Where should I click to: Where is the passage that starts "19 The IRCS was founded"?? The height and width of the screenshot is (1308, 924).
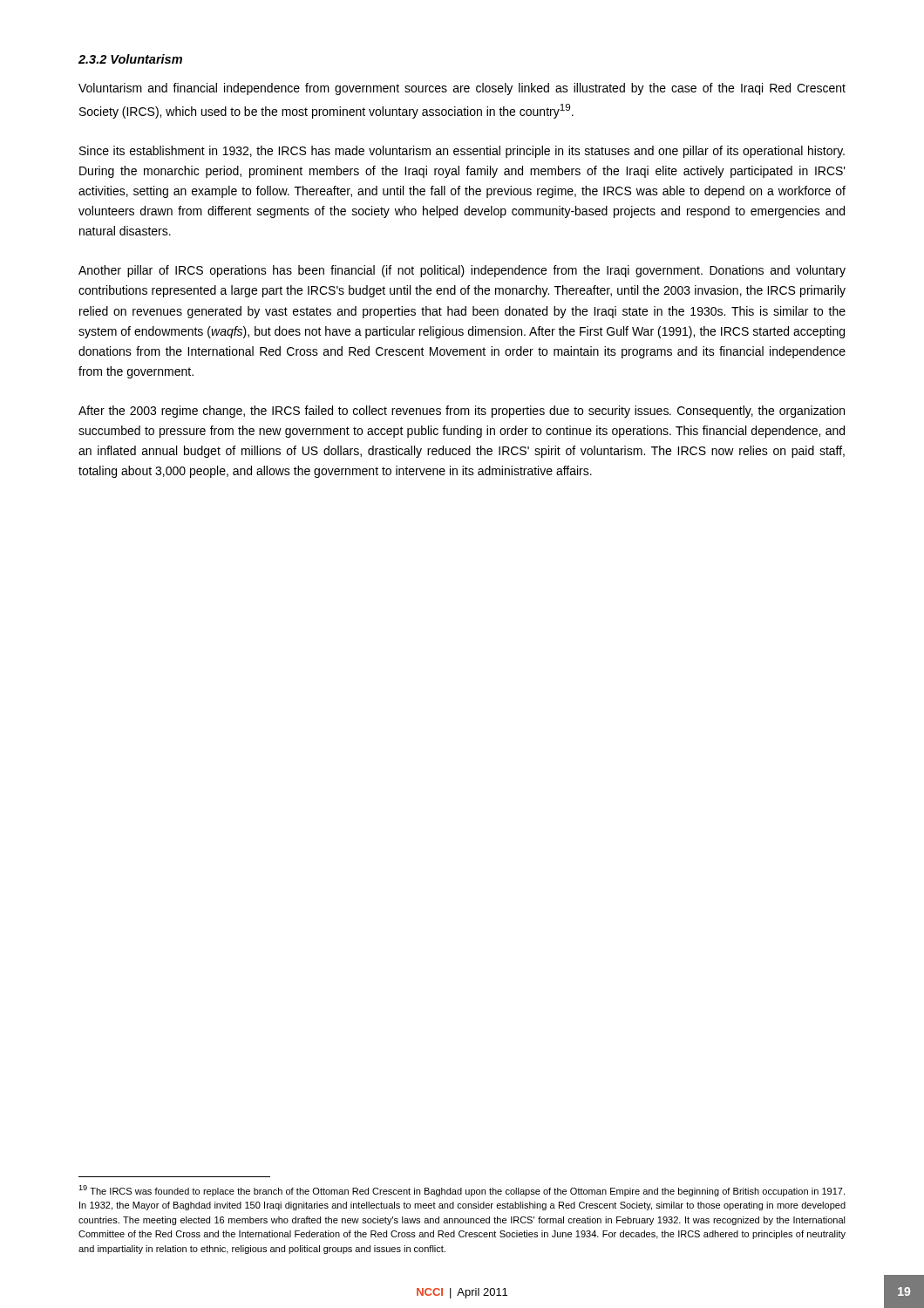pos(462,1216)
